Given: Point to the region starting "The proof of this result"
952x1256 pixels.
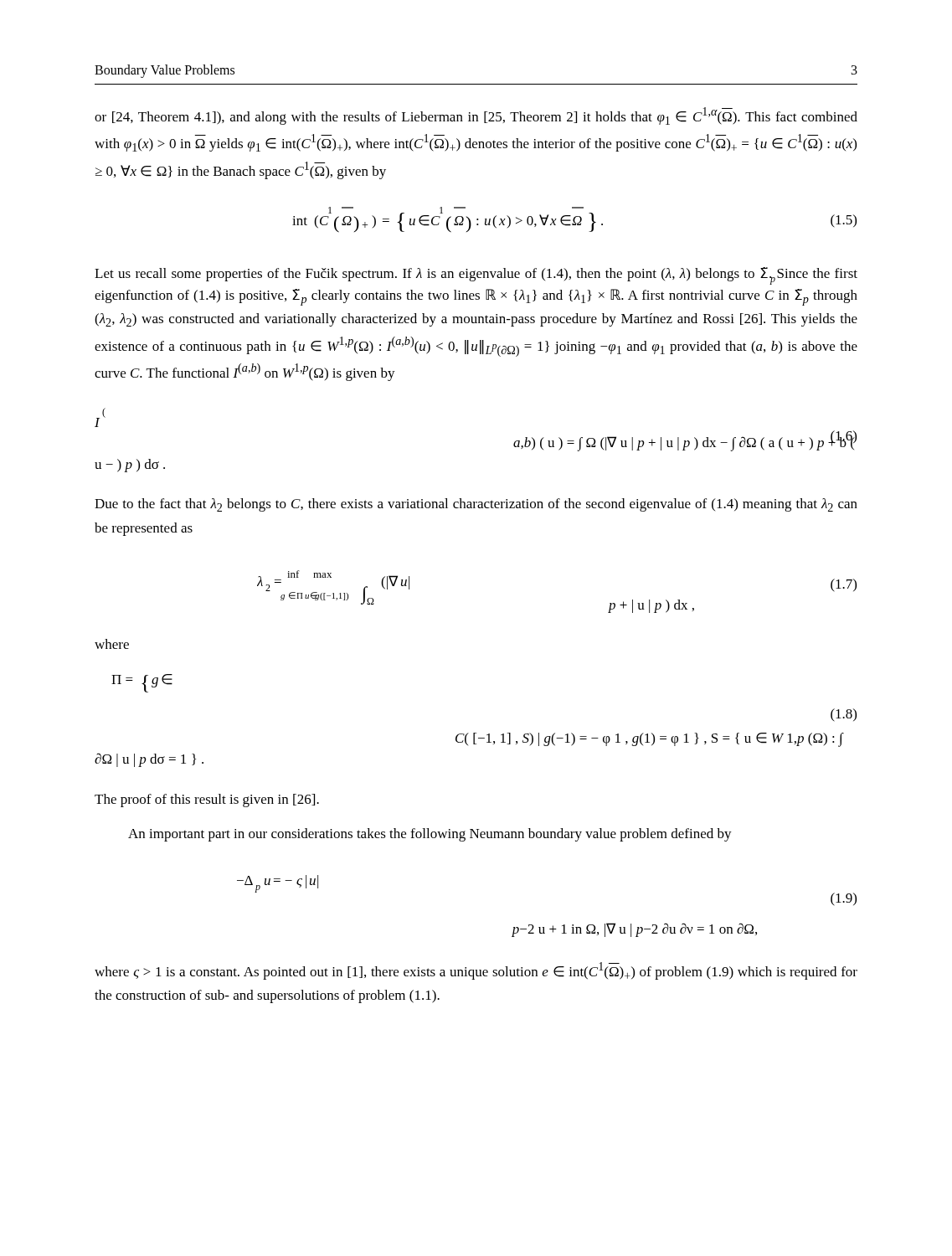Looking at the screenshot, I should [x=476, y=817].
